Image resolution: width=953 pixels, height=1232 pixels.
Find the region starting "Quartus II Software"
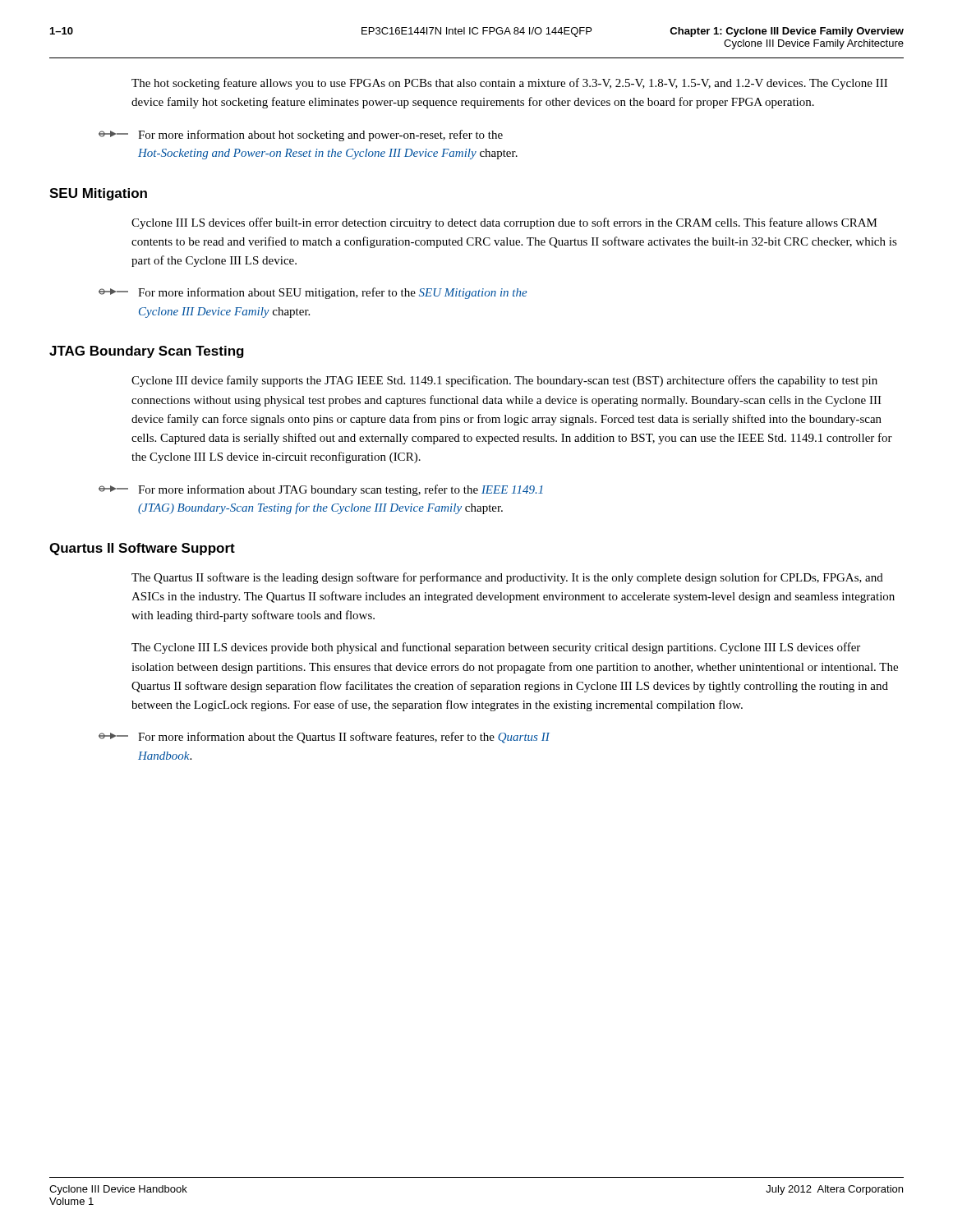(142, 548)
